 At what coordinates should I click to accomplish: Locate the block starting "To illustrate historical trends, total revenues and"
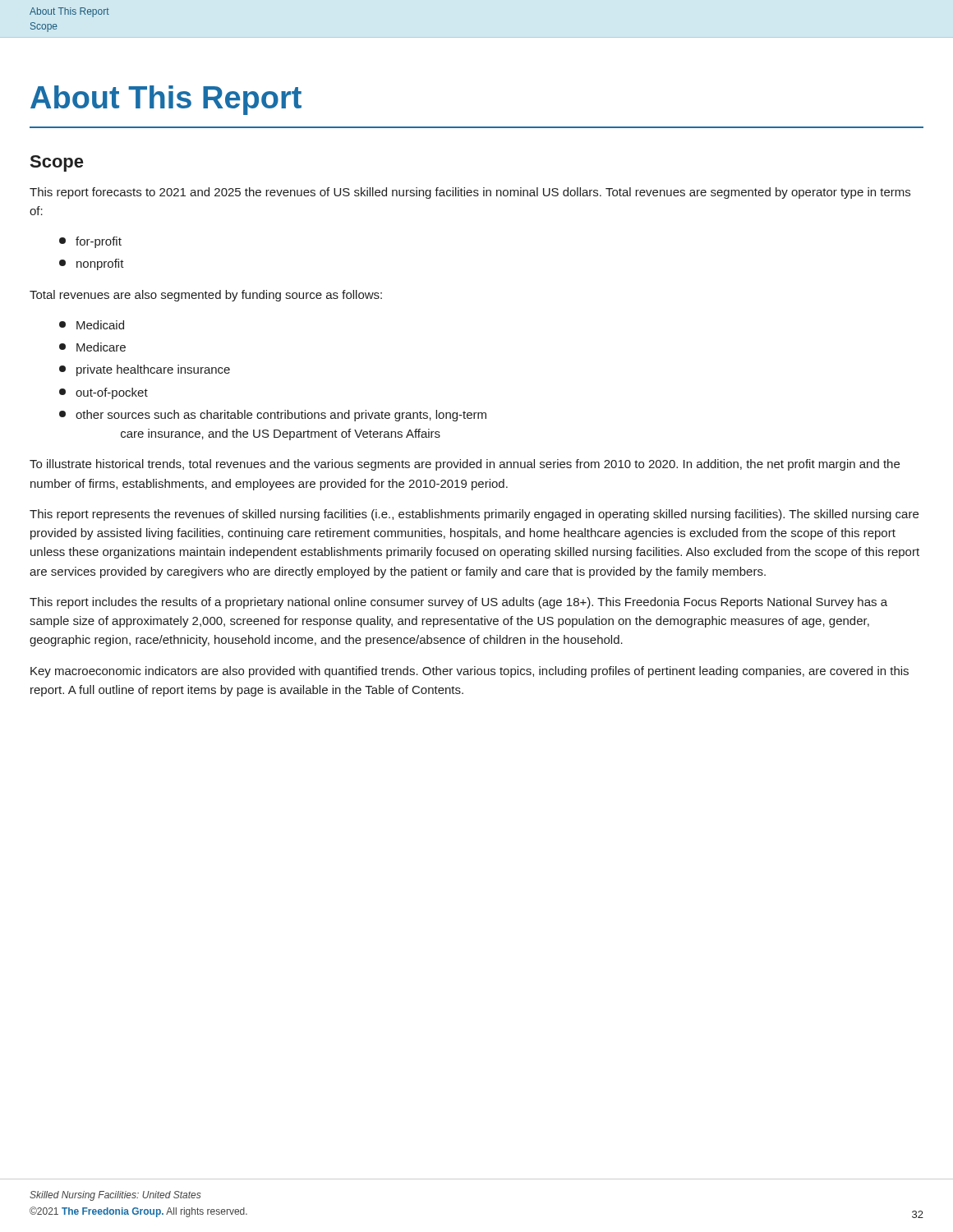(465, 474)
